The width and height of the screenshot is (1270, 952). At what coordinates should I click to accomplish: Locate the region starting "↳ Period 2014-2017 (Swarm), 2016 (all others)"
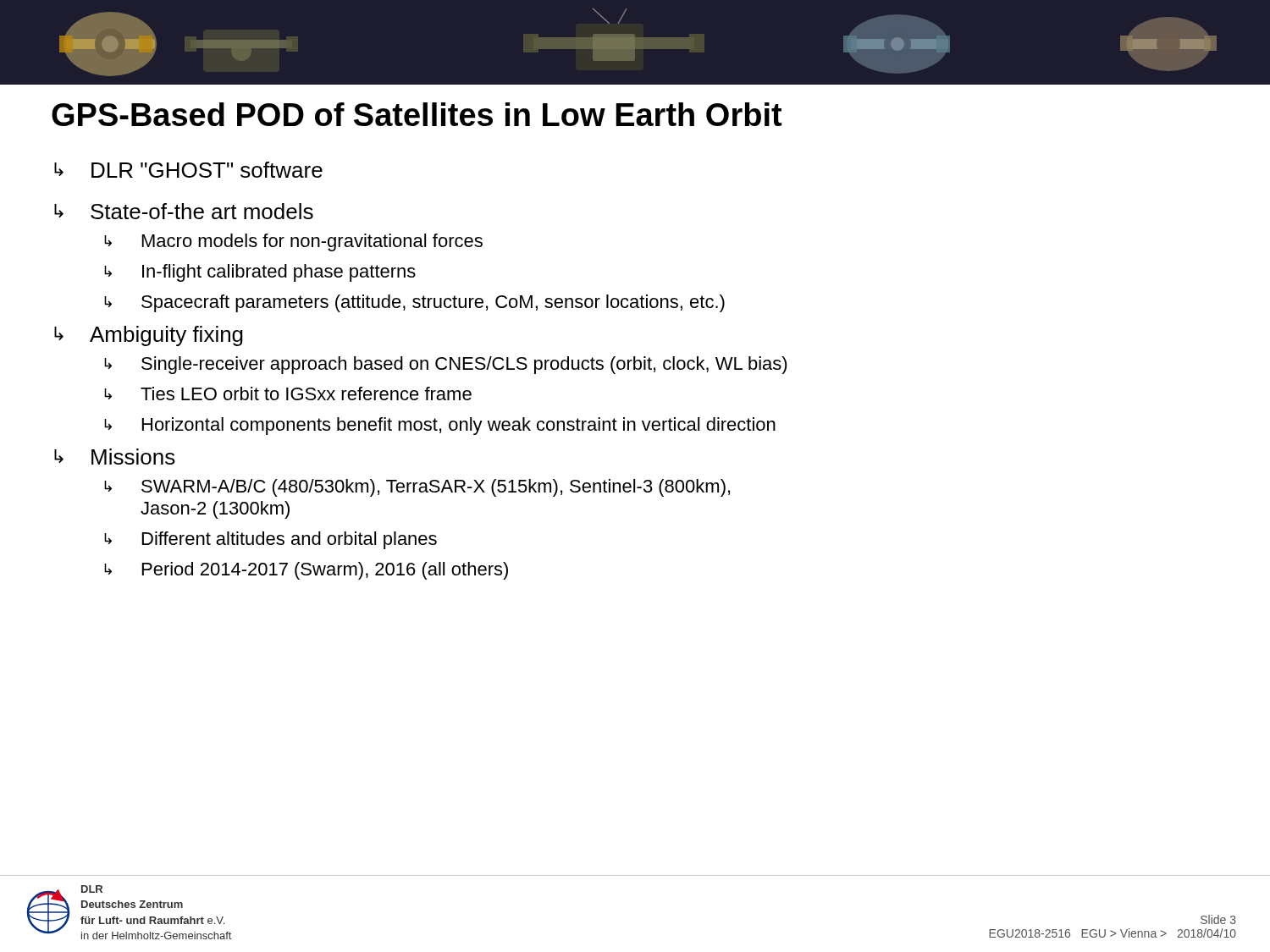click(305, 570)
